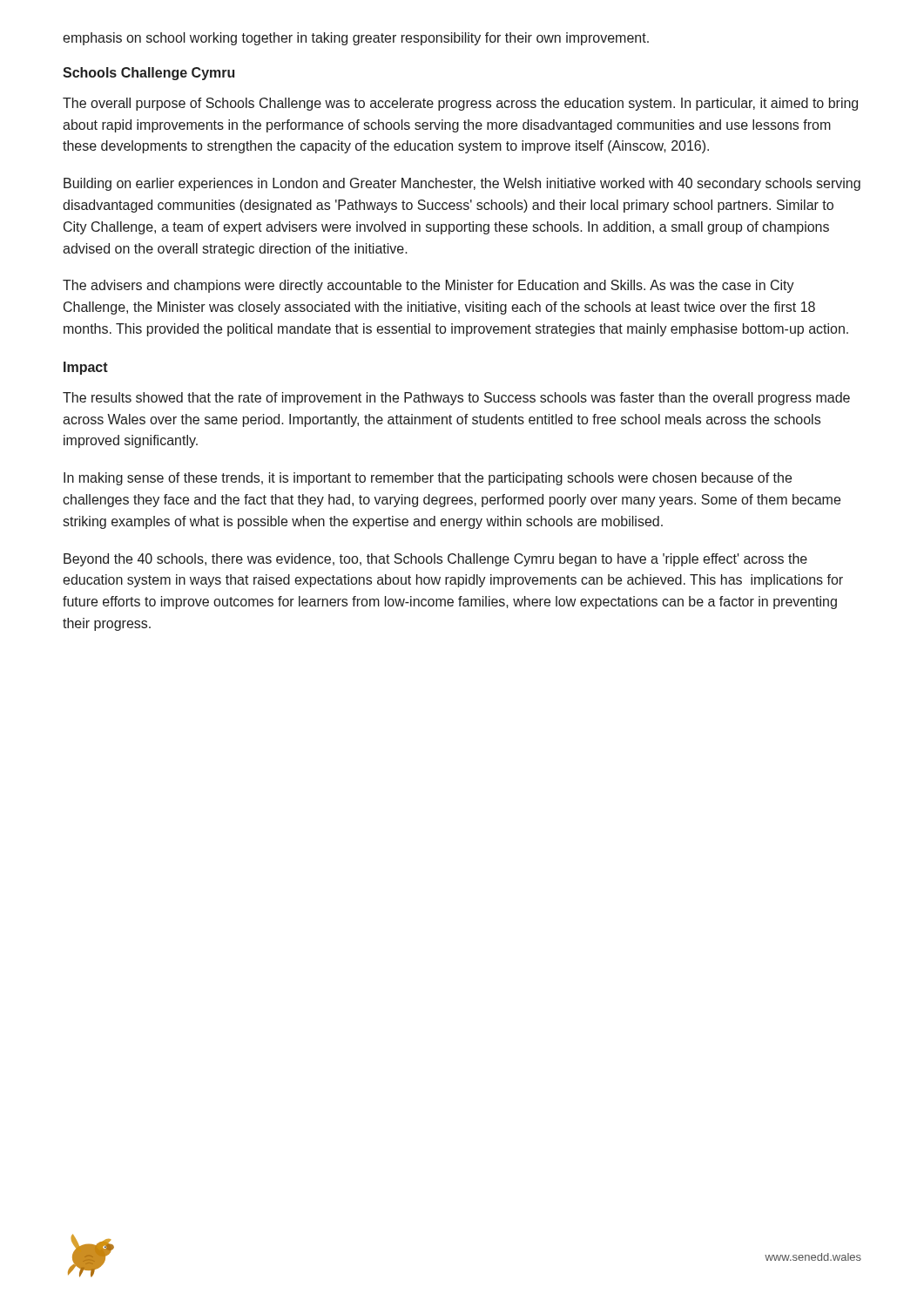Navigate to the element starting "Building on earlier experiences in London and"
Image resolution: width=924 pixels, height=1307 pixels.
462,216
